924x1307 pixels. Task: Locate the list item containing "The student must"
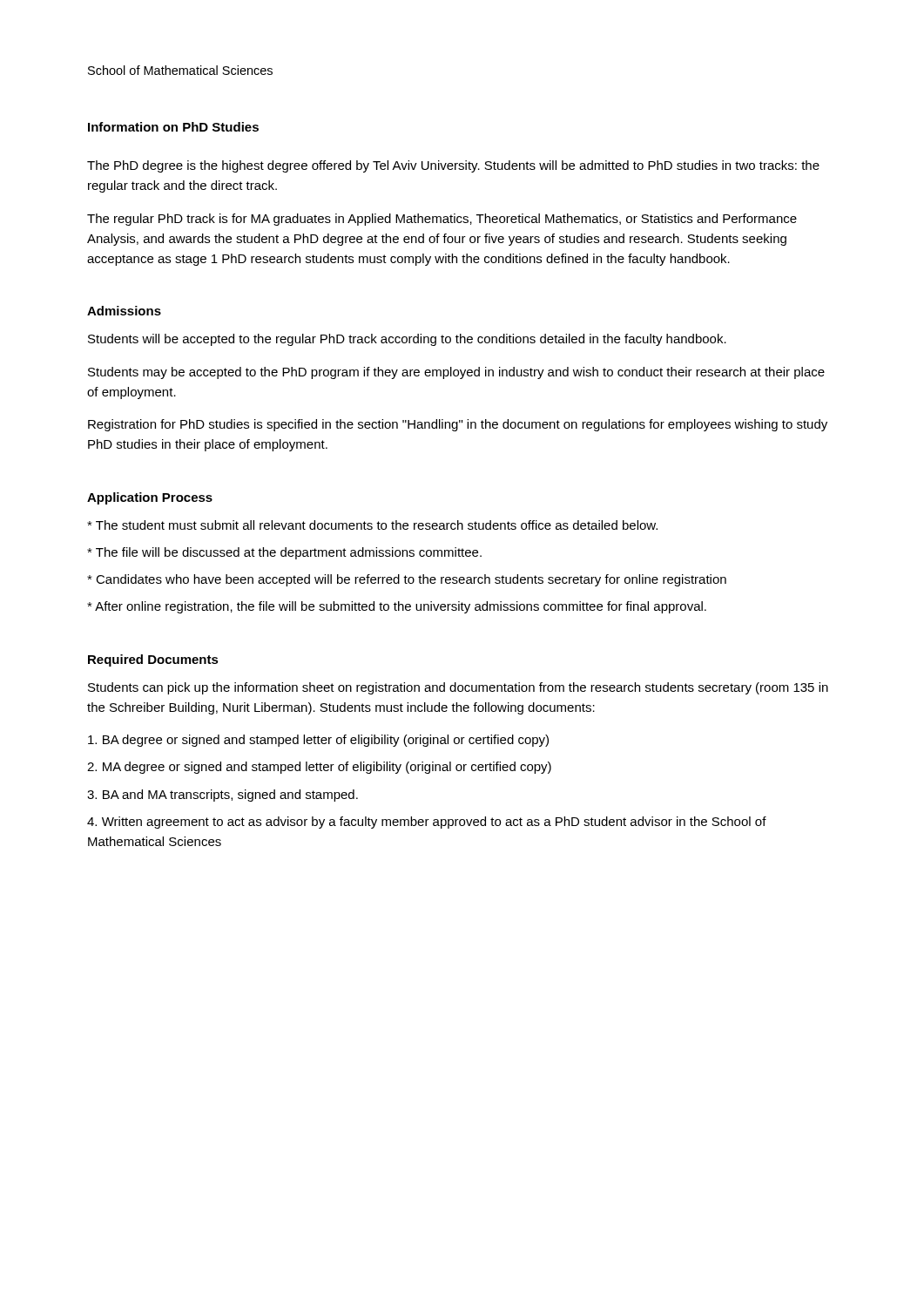click(x=373, y=525)
